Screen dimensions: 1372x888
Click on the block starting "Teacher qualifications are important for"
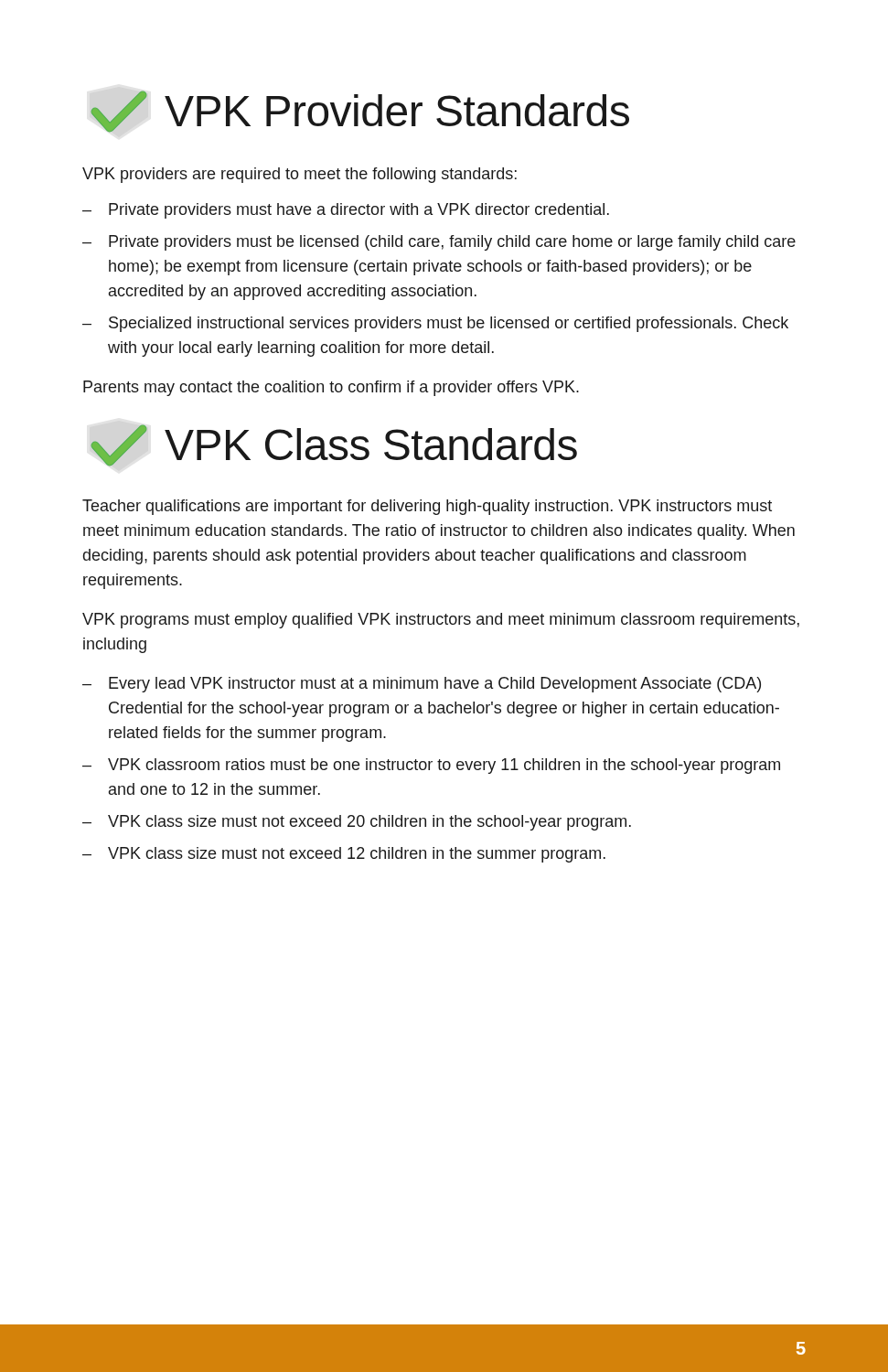[439, 543]
